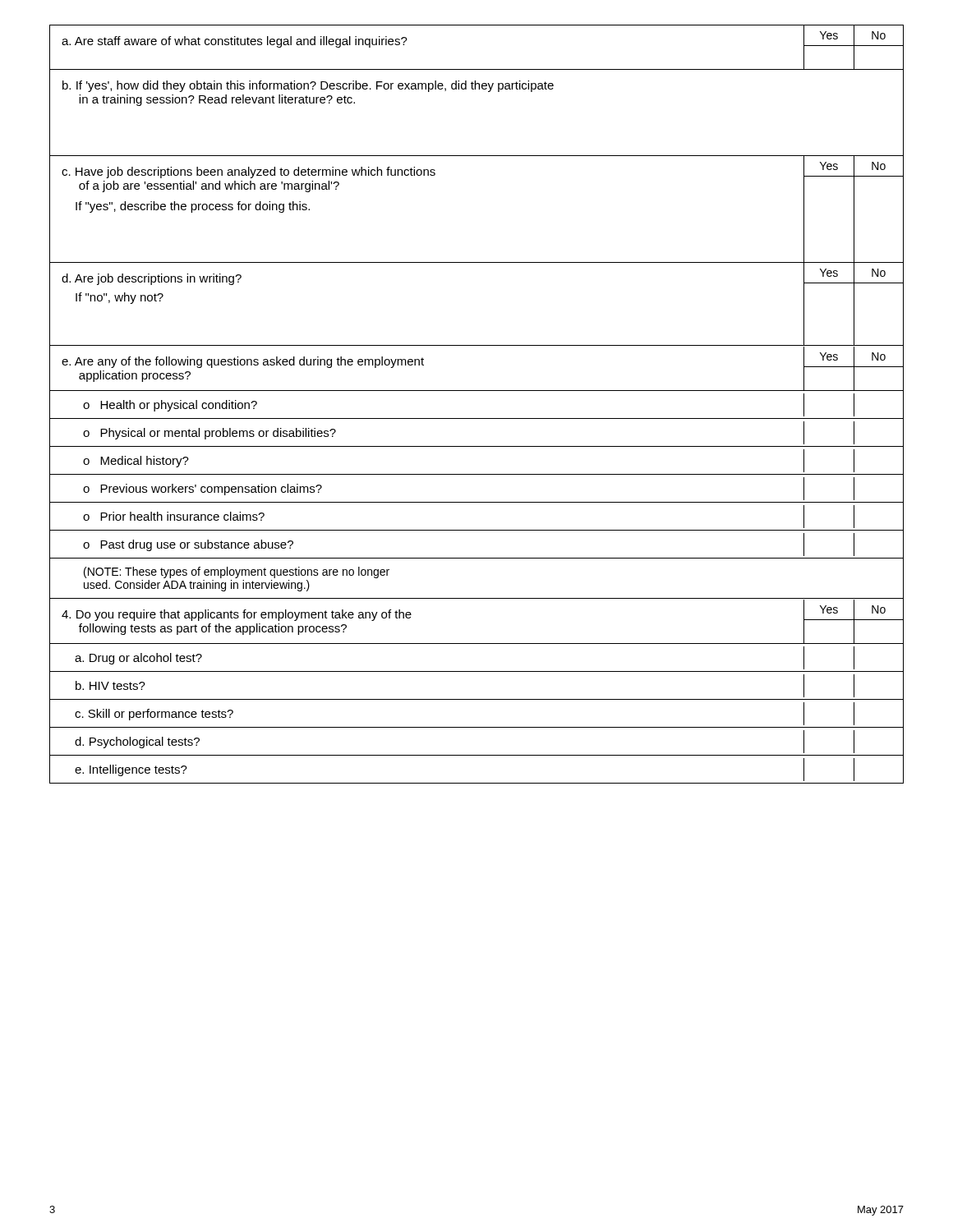This screenshot has height=1232, width=953.
Task: Locate the text "b. HIV tests?"
Action: [x=106, y=685]
